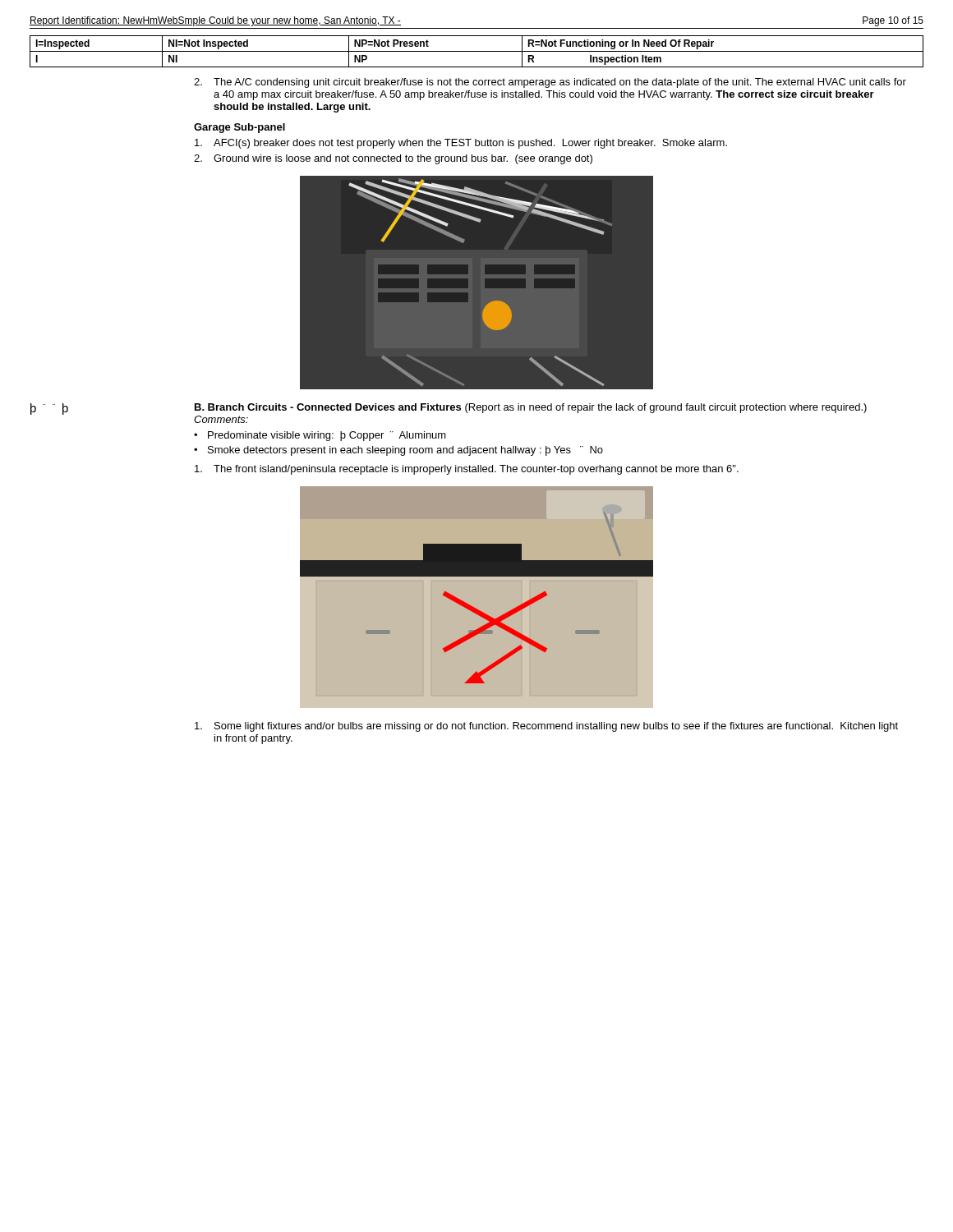Find the block starting "2. The A/C condensing unit"
The height and width of the screenshot is (1232, 953).
coord(550,94)
